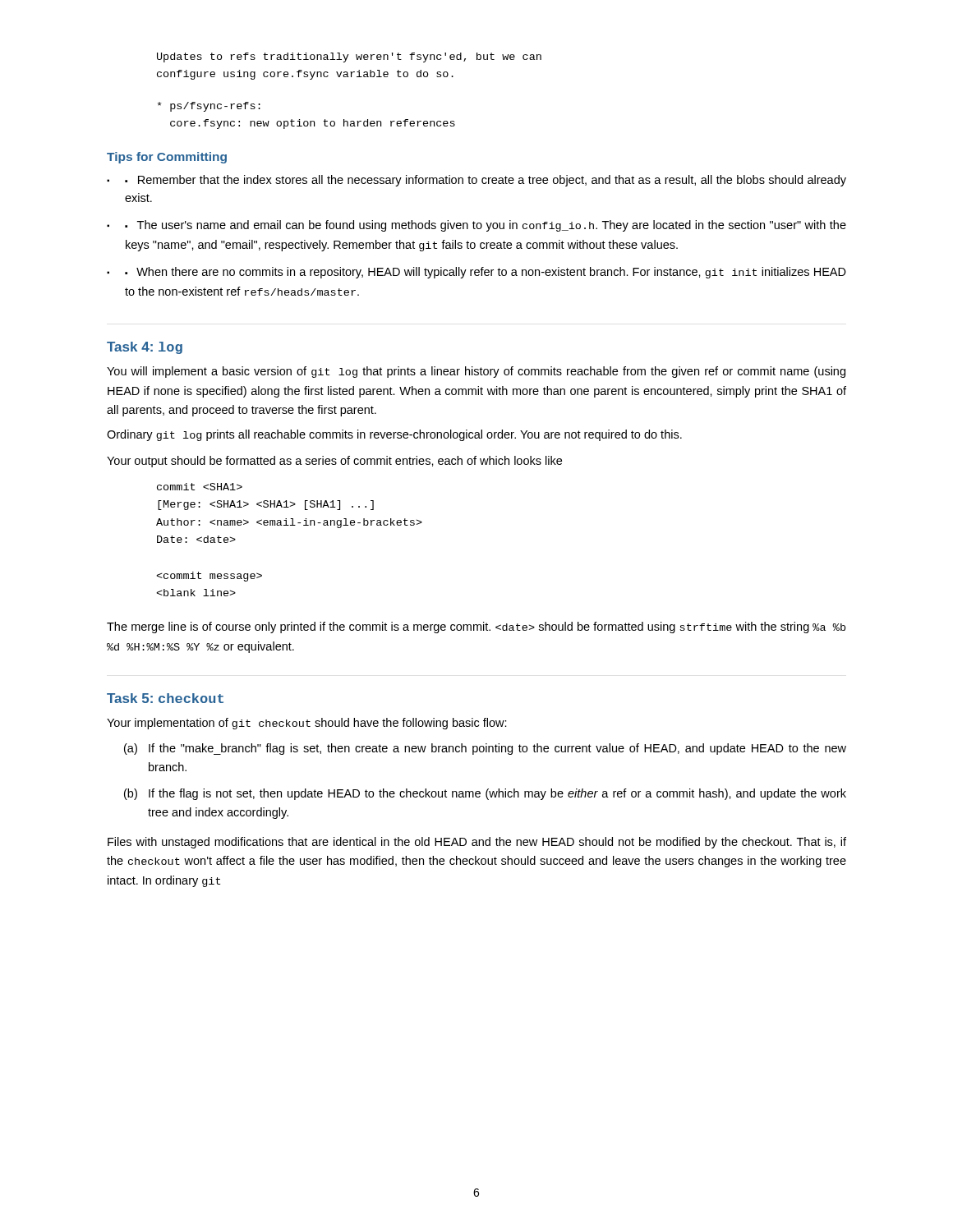Point to the region starting "Files with unstaged modifications that are identical in"
The height and width of the screenshot is (1232, 953).
coord(476,862)
